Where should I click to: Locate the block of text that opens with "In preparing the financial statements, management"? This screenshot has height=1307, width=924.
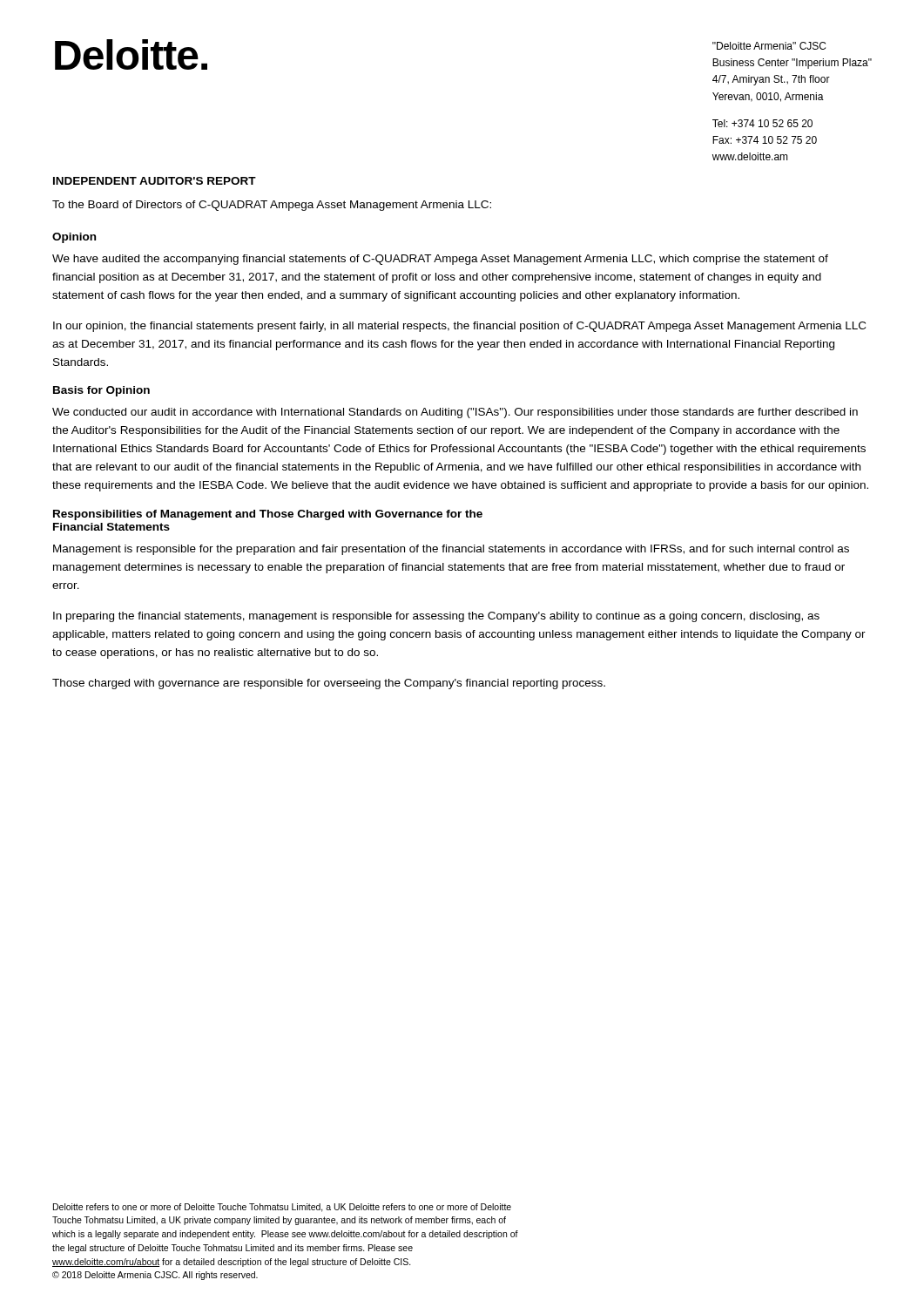point(459,634)
